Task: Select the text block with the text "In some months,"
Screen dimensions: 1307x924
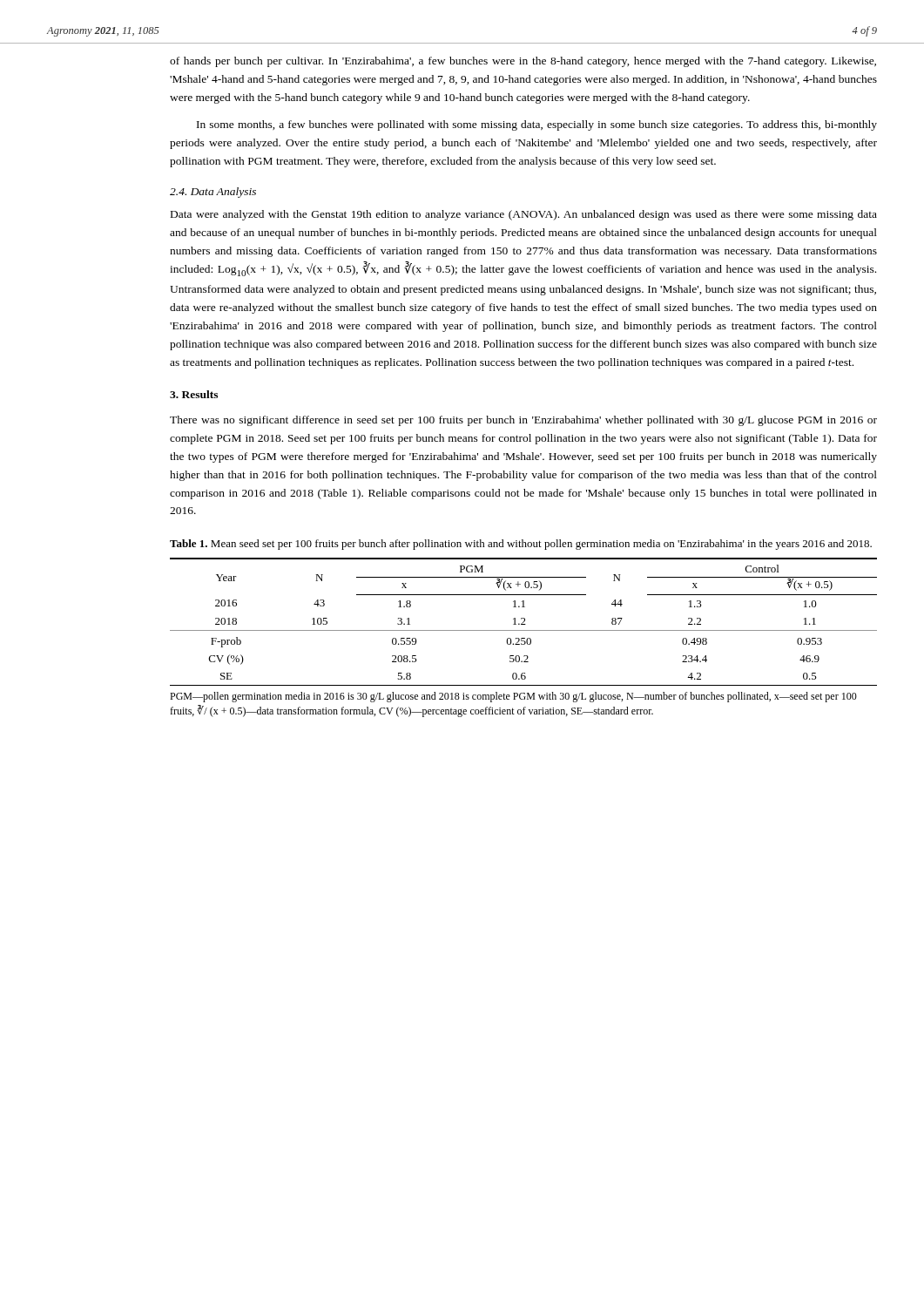Action: coord(523,143)
